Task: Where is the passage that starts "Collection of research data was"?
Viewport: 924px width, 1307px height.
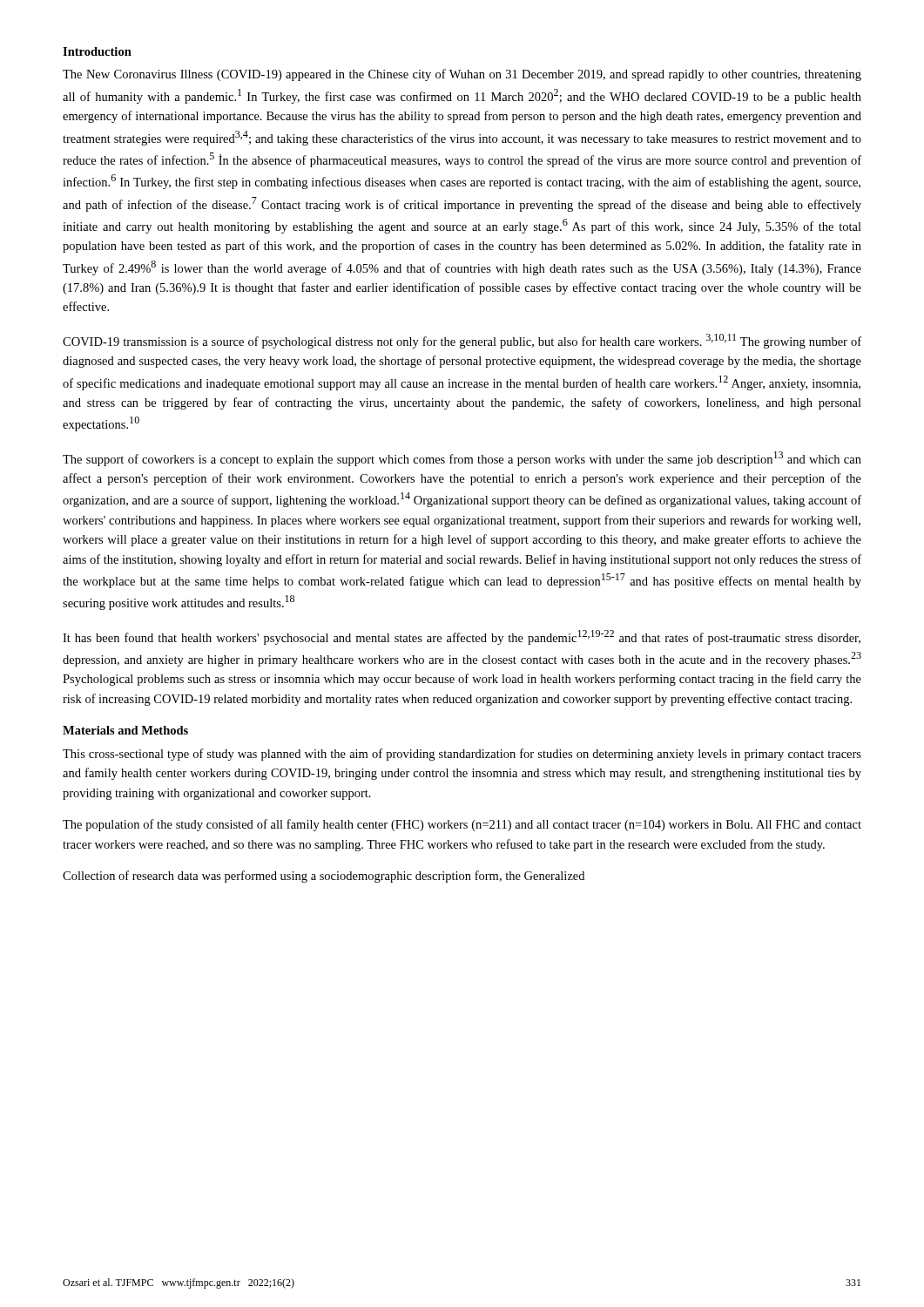Action: [324, 876]
